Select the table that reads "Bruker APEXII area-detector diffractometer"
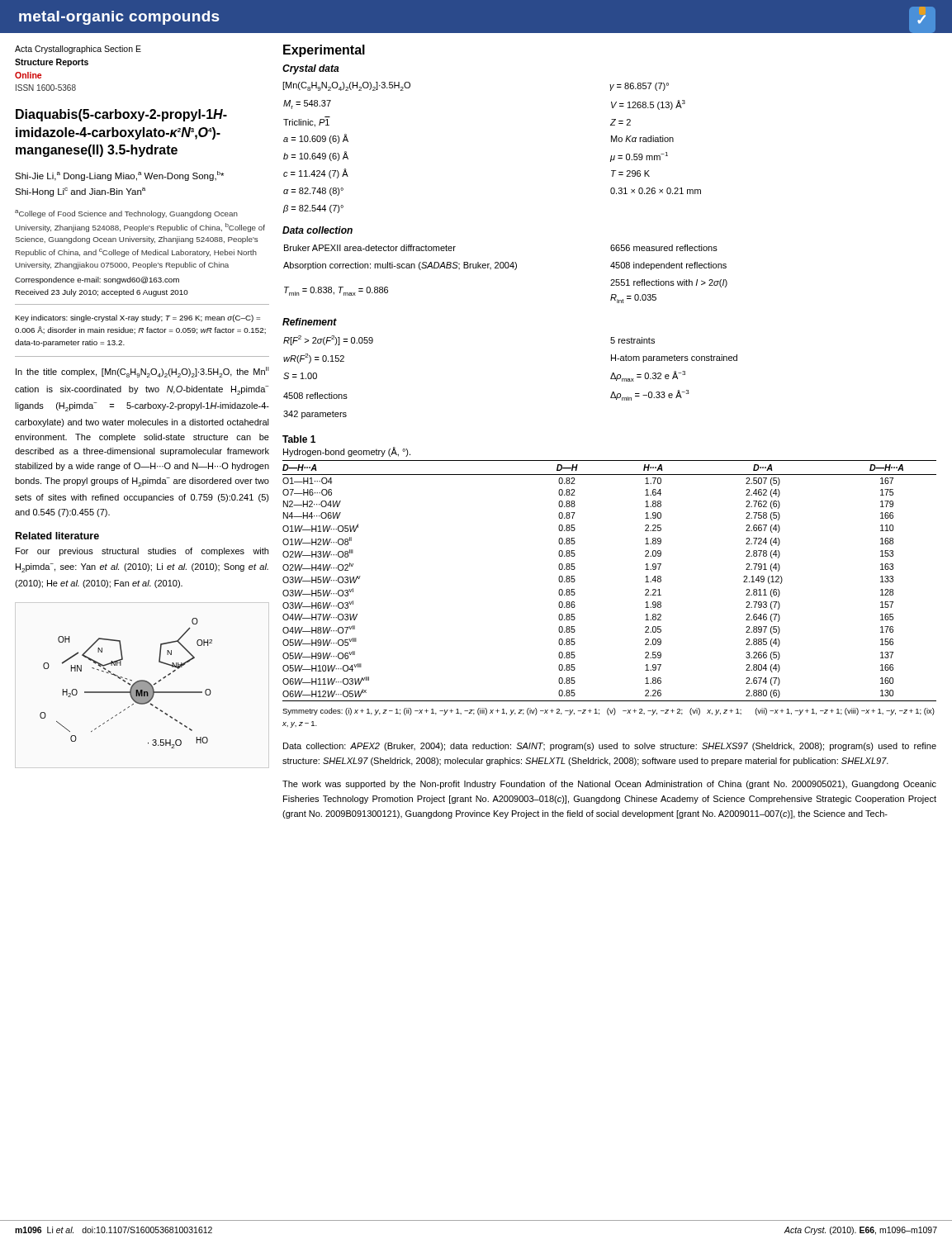The width and height of the screenshot is (952, 1239). click(x=609, y=274)
